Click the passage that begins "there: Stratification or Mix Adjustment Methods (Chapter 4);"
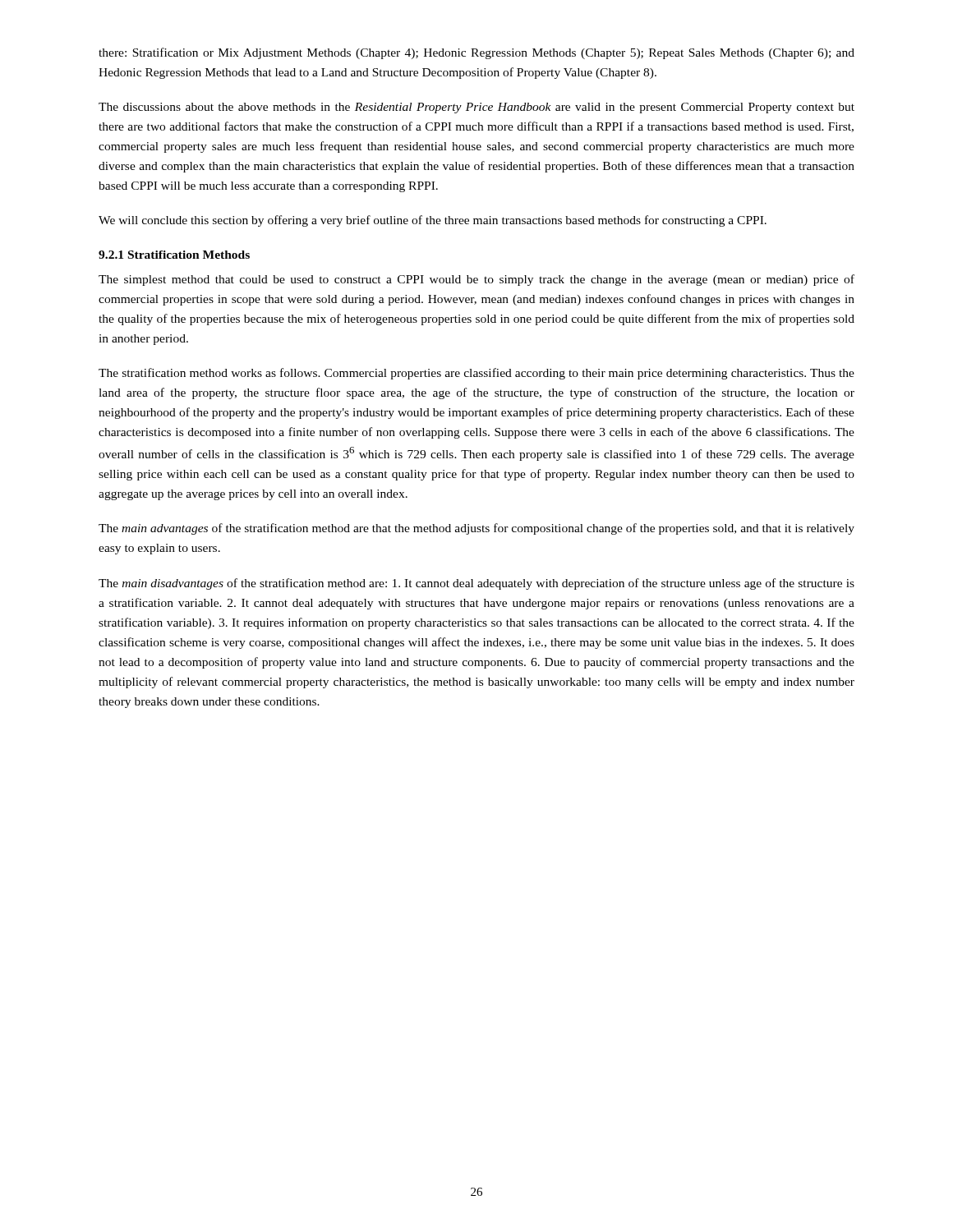 tap(476, 62)
